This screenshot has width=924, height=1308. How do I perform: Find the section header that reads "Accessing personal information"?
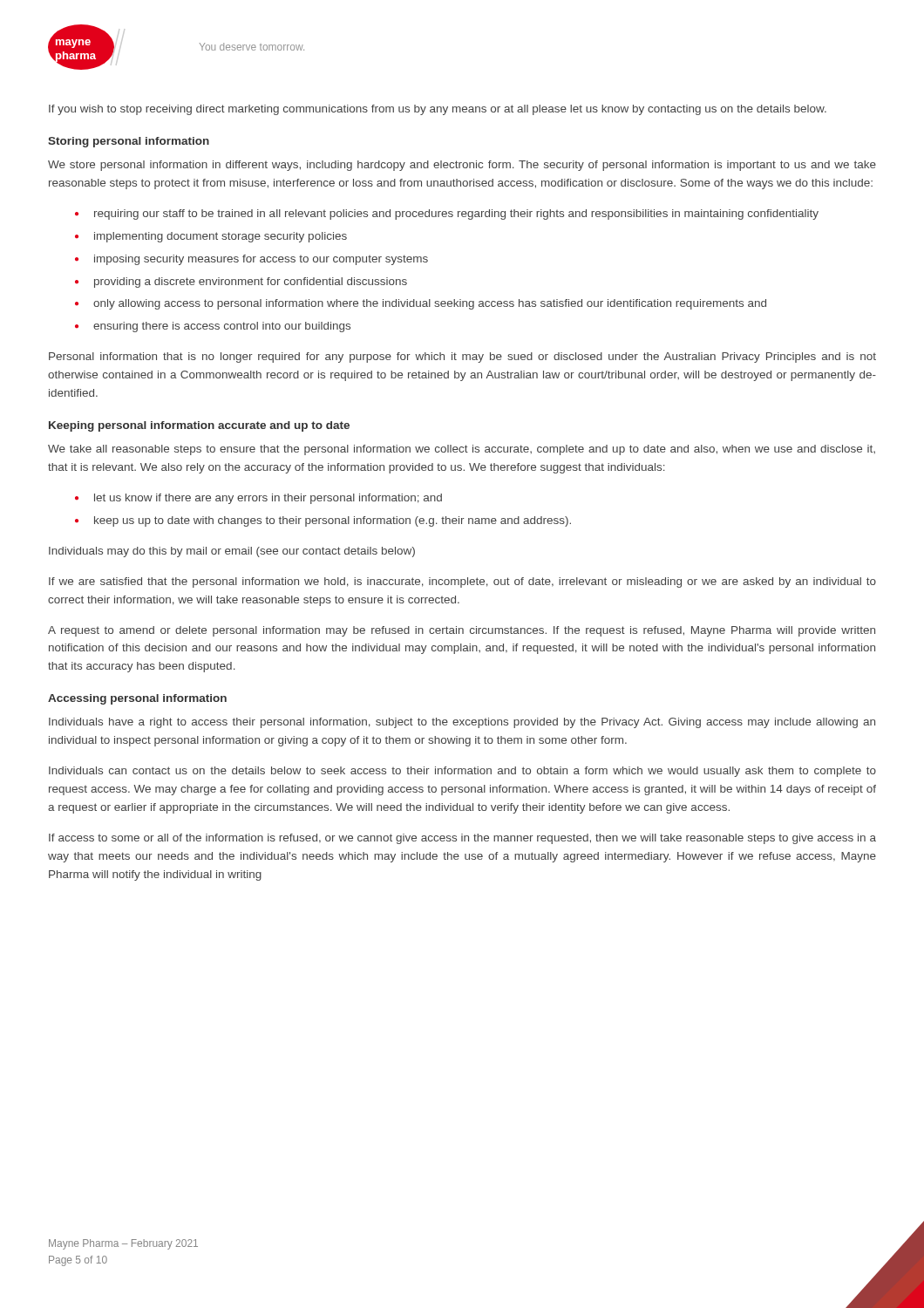tap(138, 698)
